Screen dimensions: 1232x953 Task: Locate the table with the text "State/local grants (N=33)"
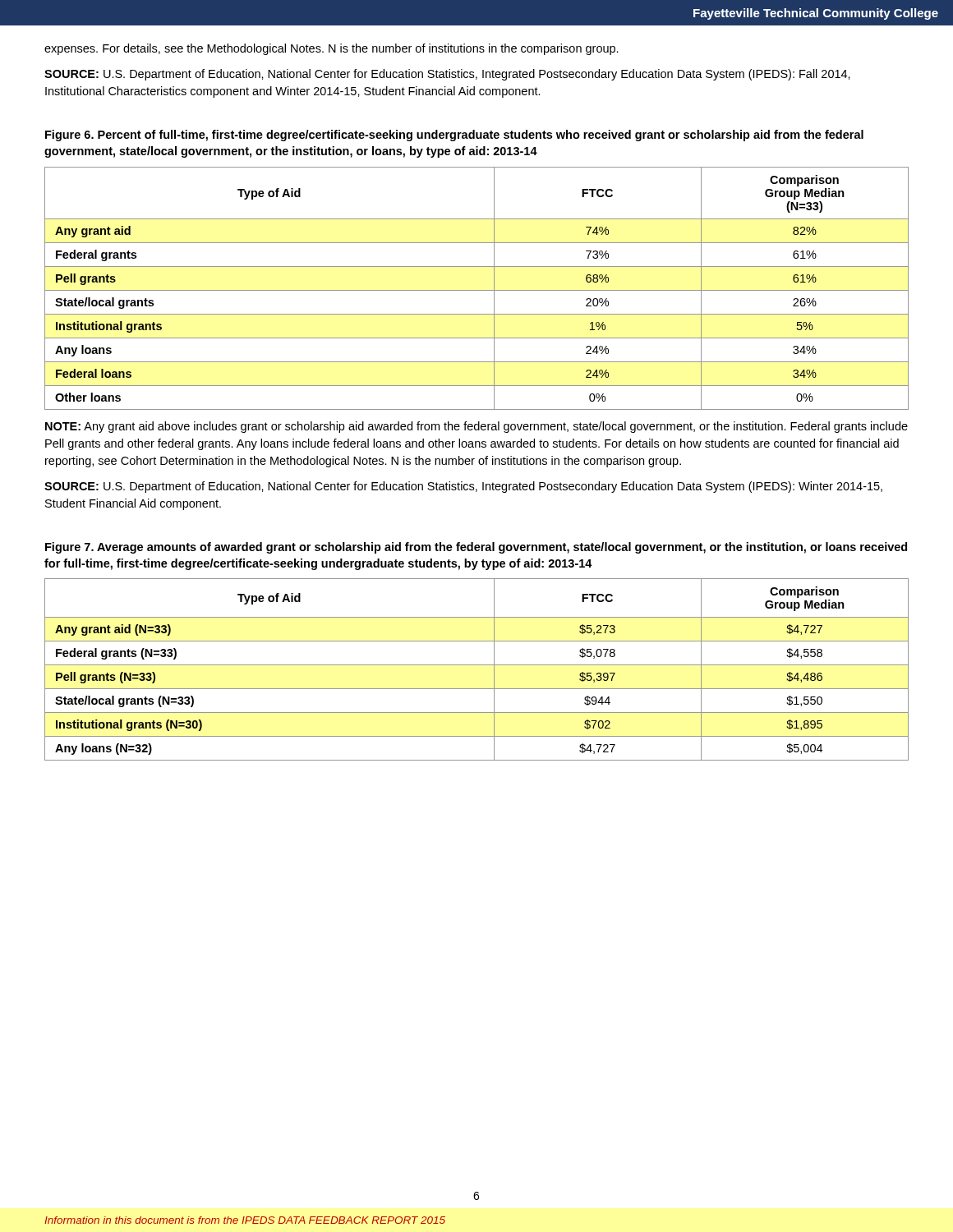point(476,670)
